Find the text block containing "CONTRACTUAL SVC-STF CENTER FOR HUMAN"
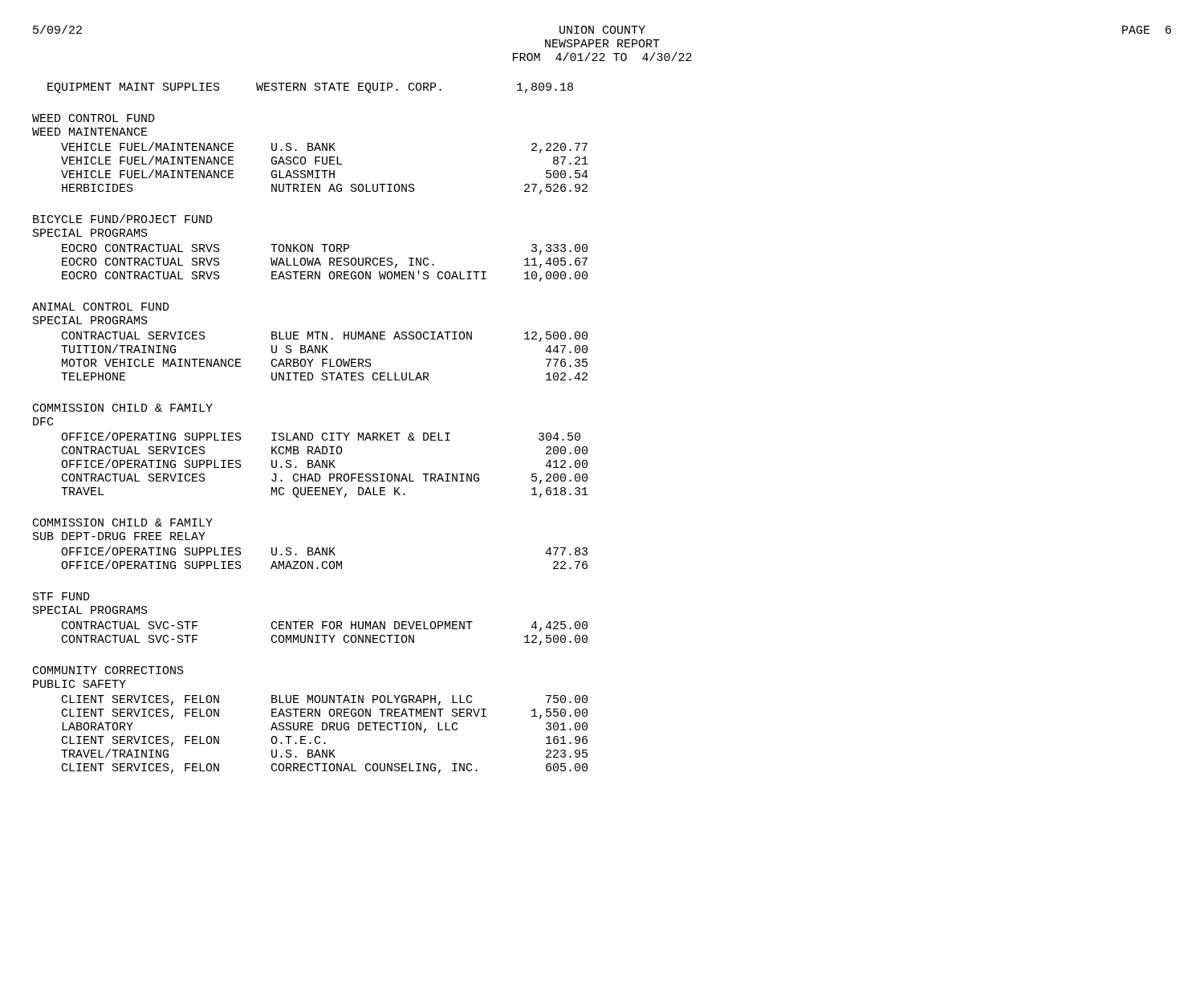The image size is (1204, 1004). (310, 633)
